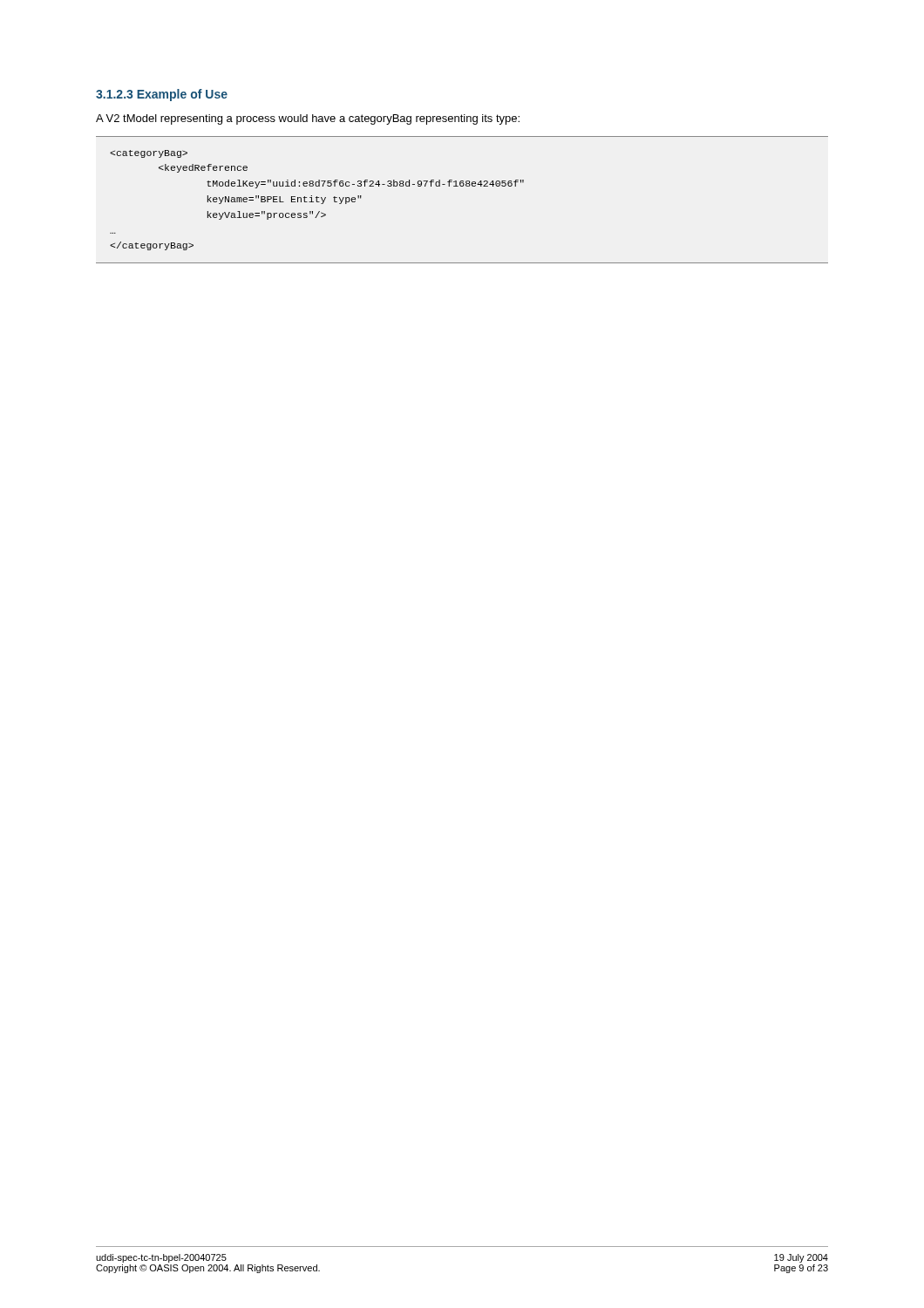Image resolution: width=924 pixels, height=1308 pixels.
Task: Select the section header
Action: coord(162,94)
